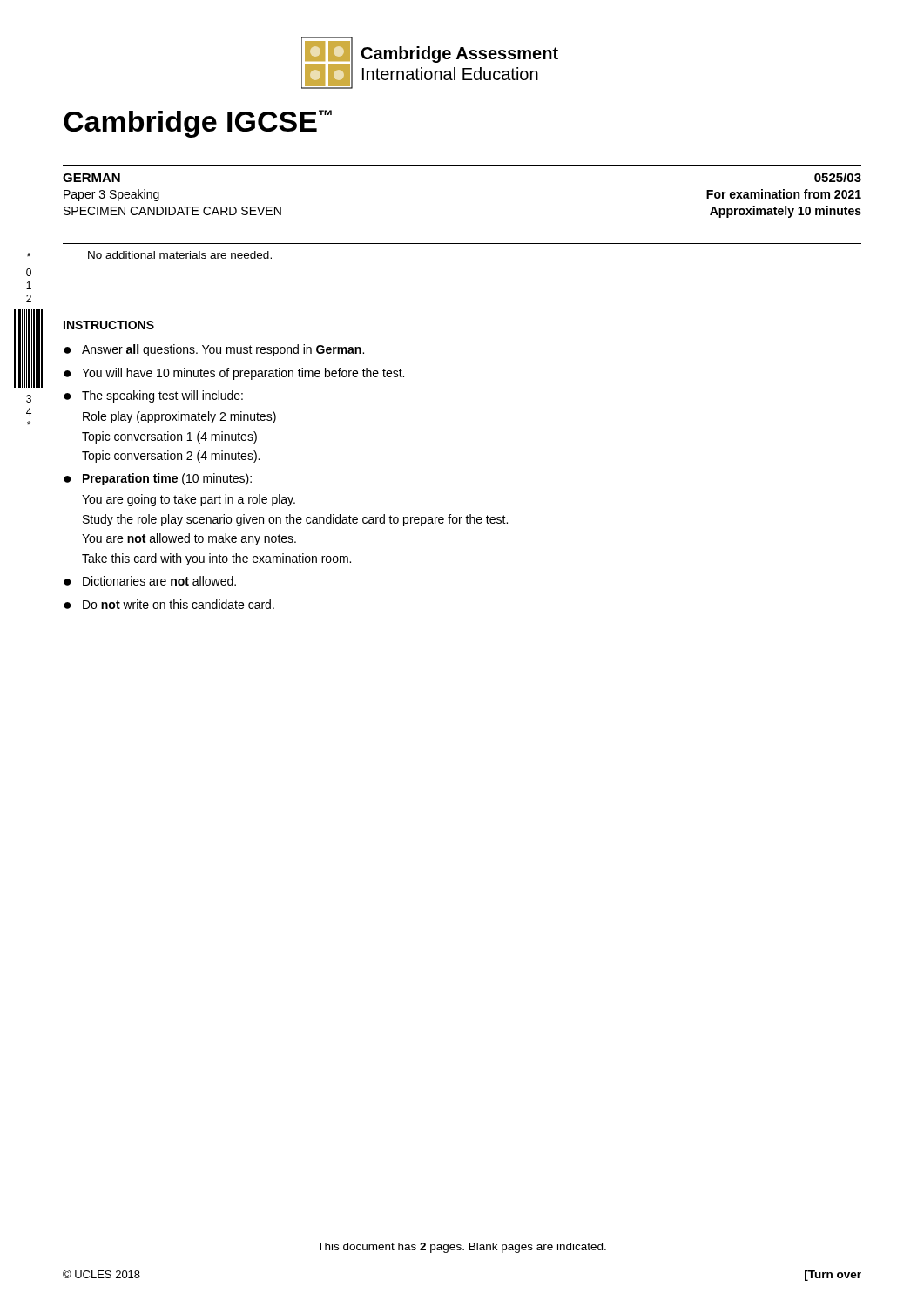Find the list item that reads "● You will have 10 minutes"

234,373
